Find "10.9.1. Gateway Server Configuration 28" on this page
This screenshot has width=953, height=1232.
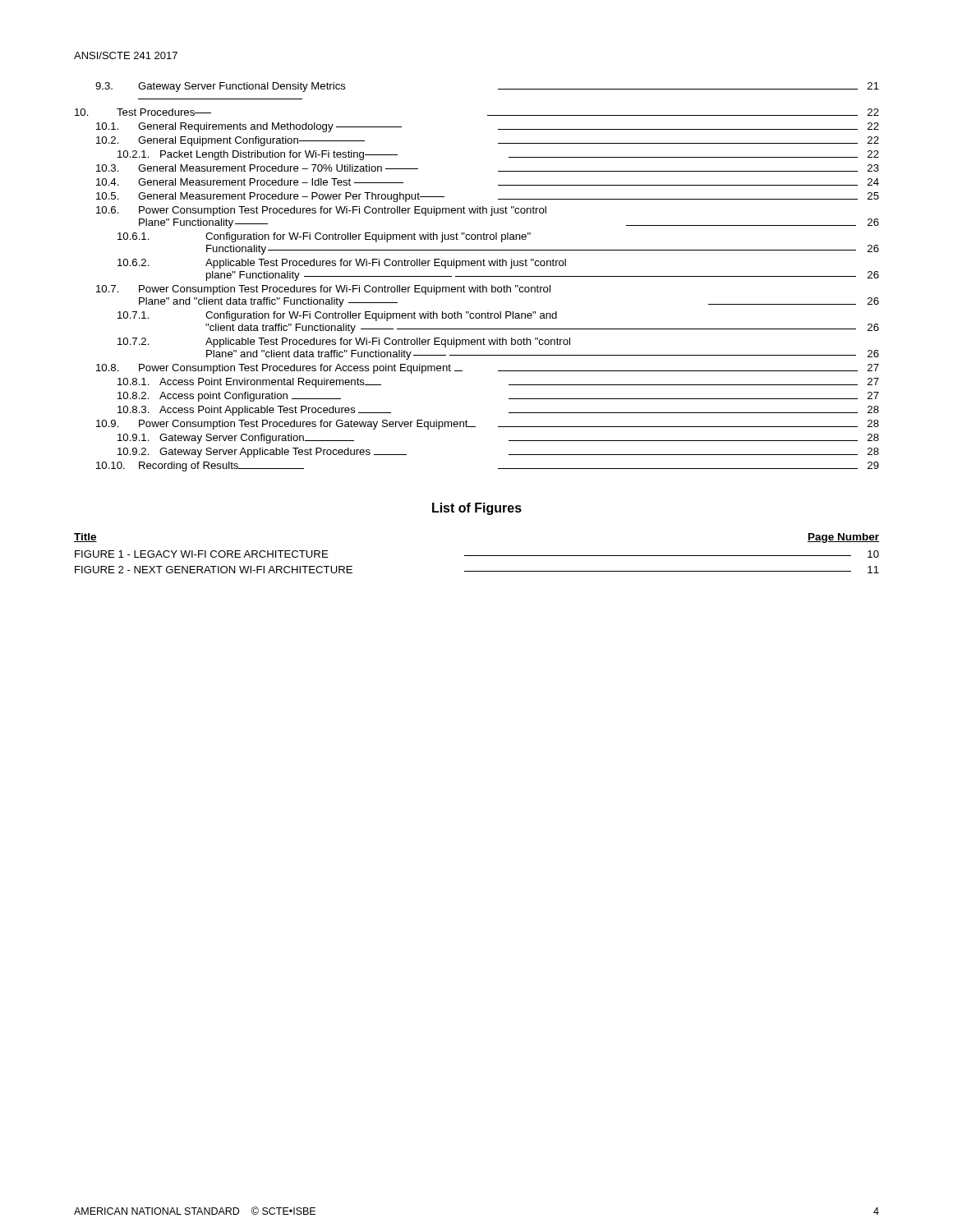(476, 437)
